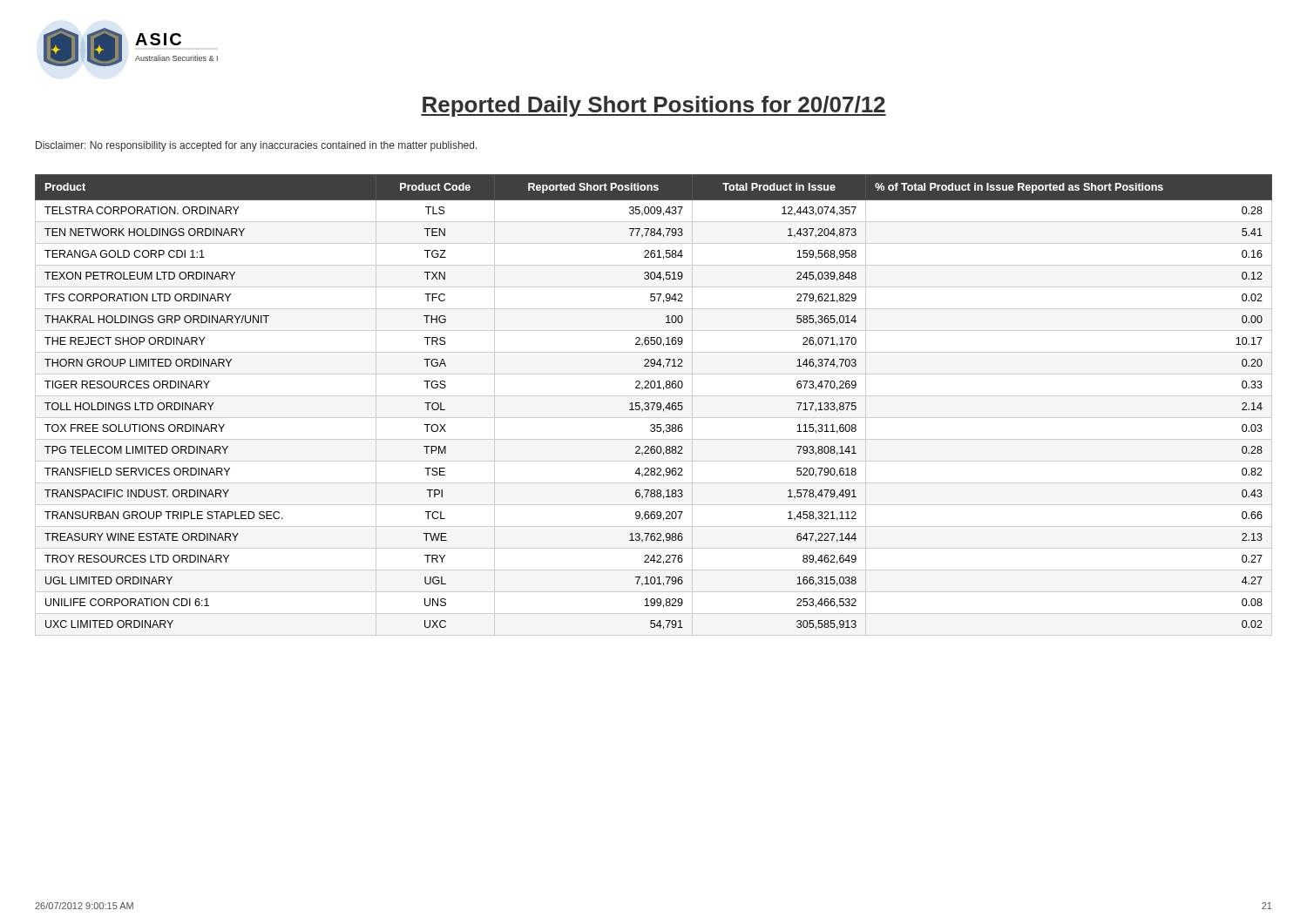Screen dimensions: 924x1307
Task: Select the title with the text "Reported Daily Short Positions for 20/07/12"
Action: [654, 105]
